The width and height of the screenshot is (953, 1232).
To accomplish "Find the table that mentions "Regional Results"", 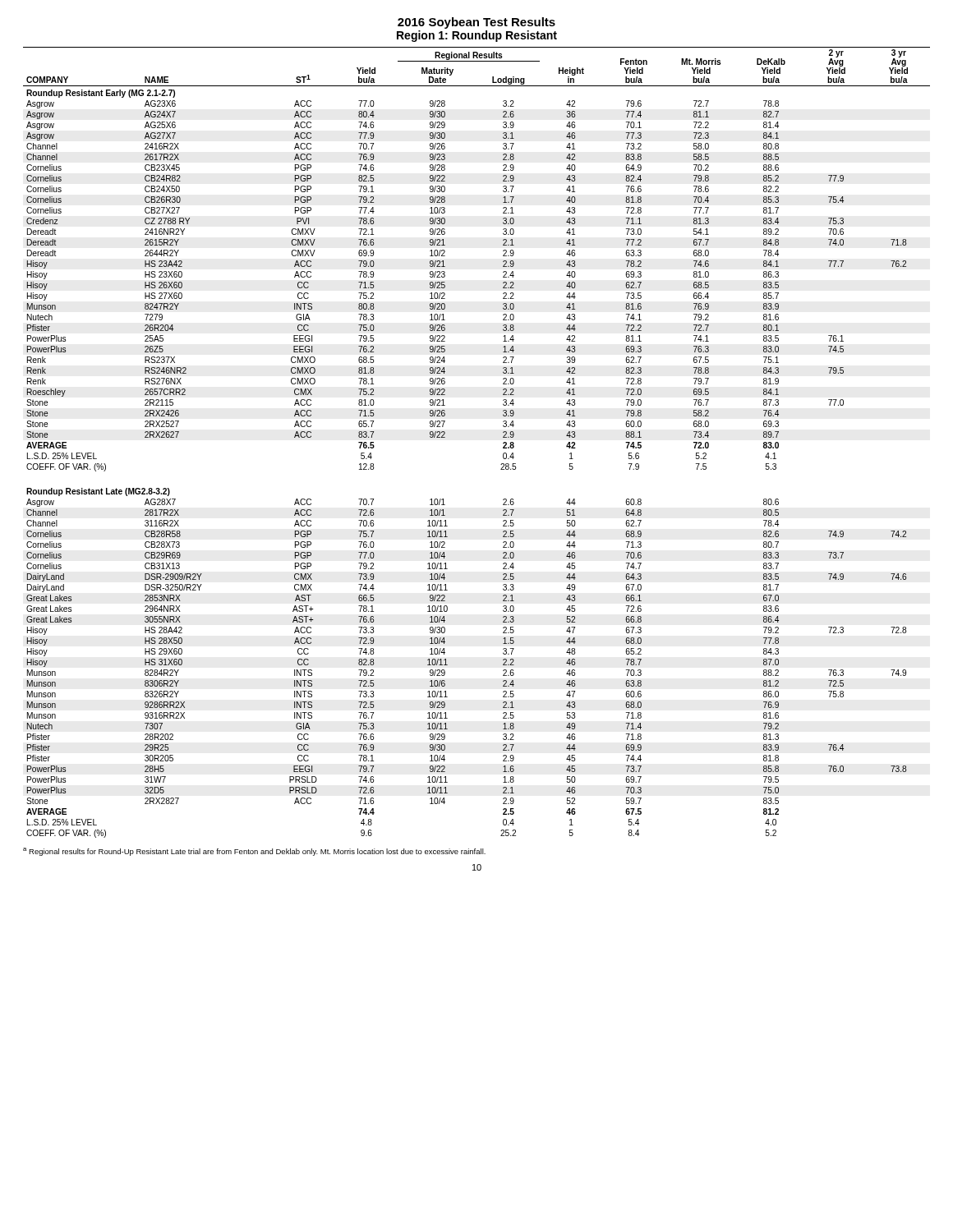I will pos(476,260).
